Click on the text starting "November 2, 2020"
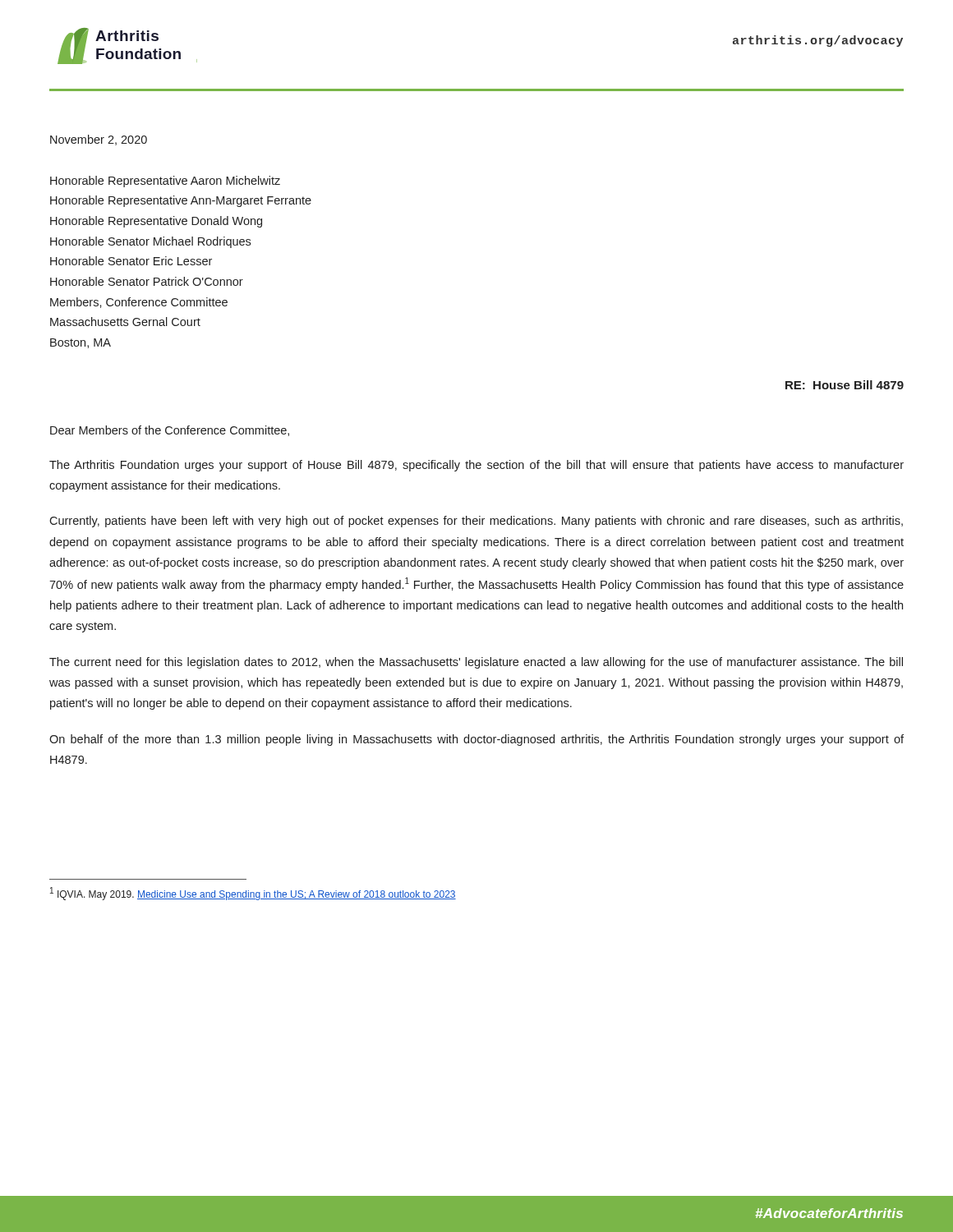The width and height of the screenshot is (953, 1232). point(98,140)
